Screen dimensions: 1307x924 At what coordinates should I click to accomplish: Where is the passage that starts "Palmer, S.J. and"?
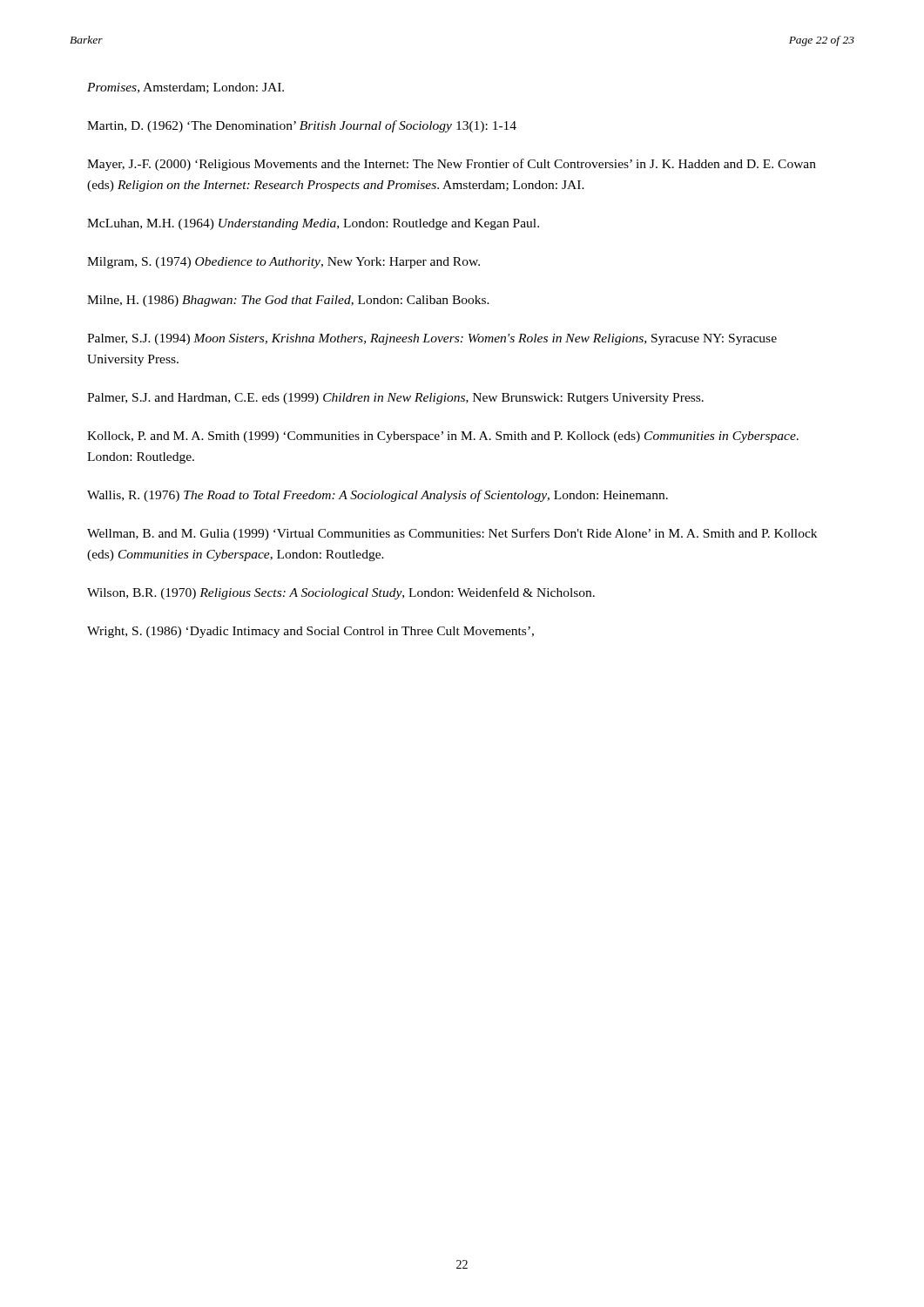[462, 397]
